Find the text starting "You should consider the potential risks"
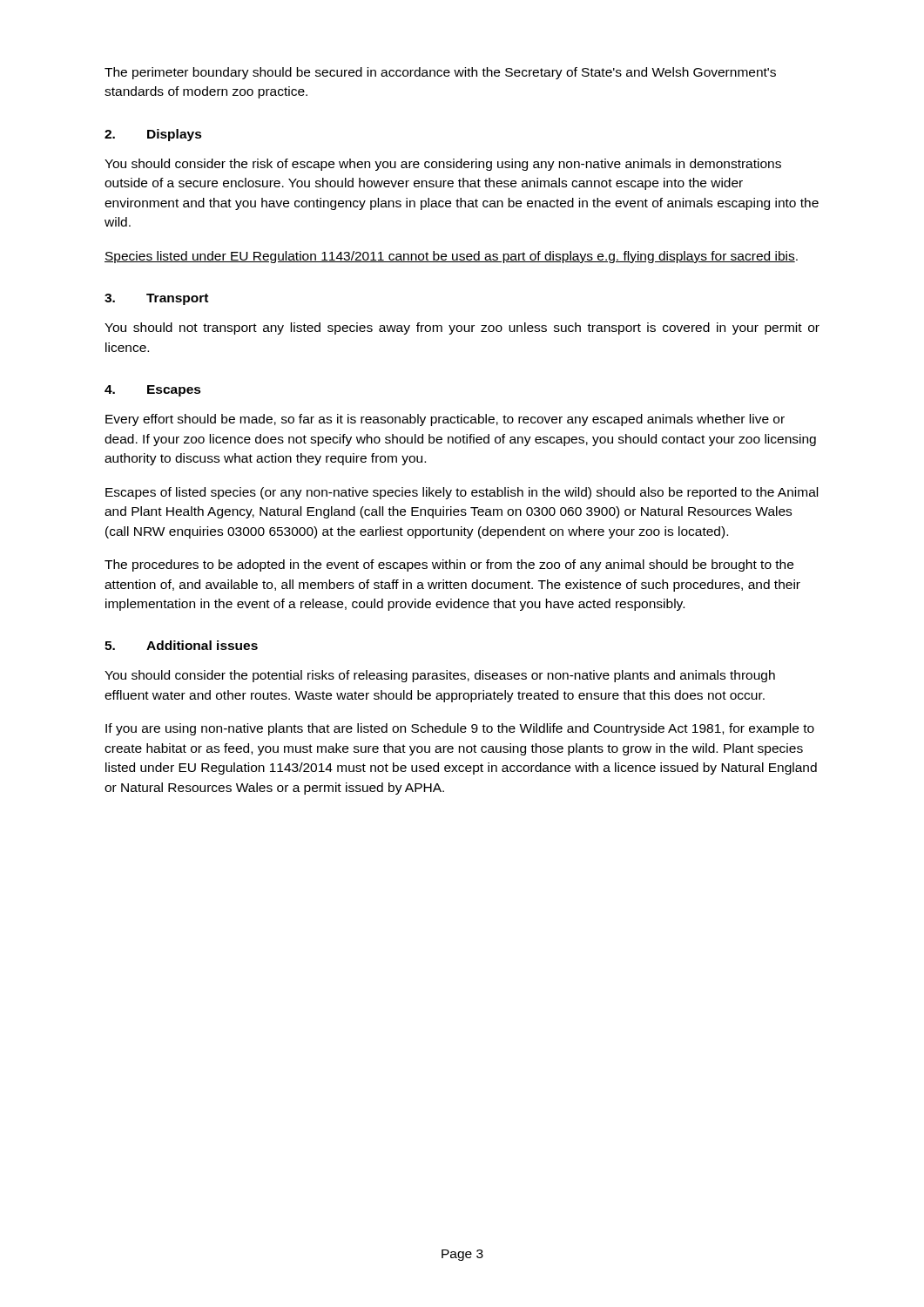 click(440, 685)
